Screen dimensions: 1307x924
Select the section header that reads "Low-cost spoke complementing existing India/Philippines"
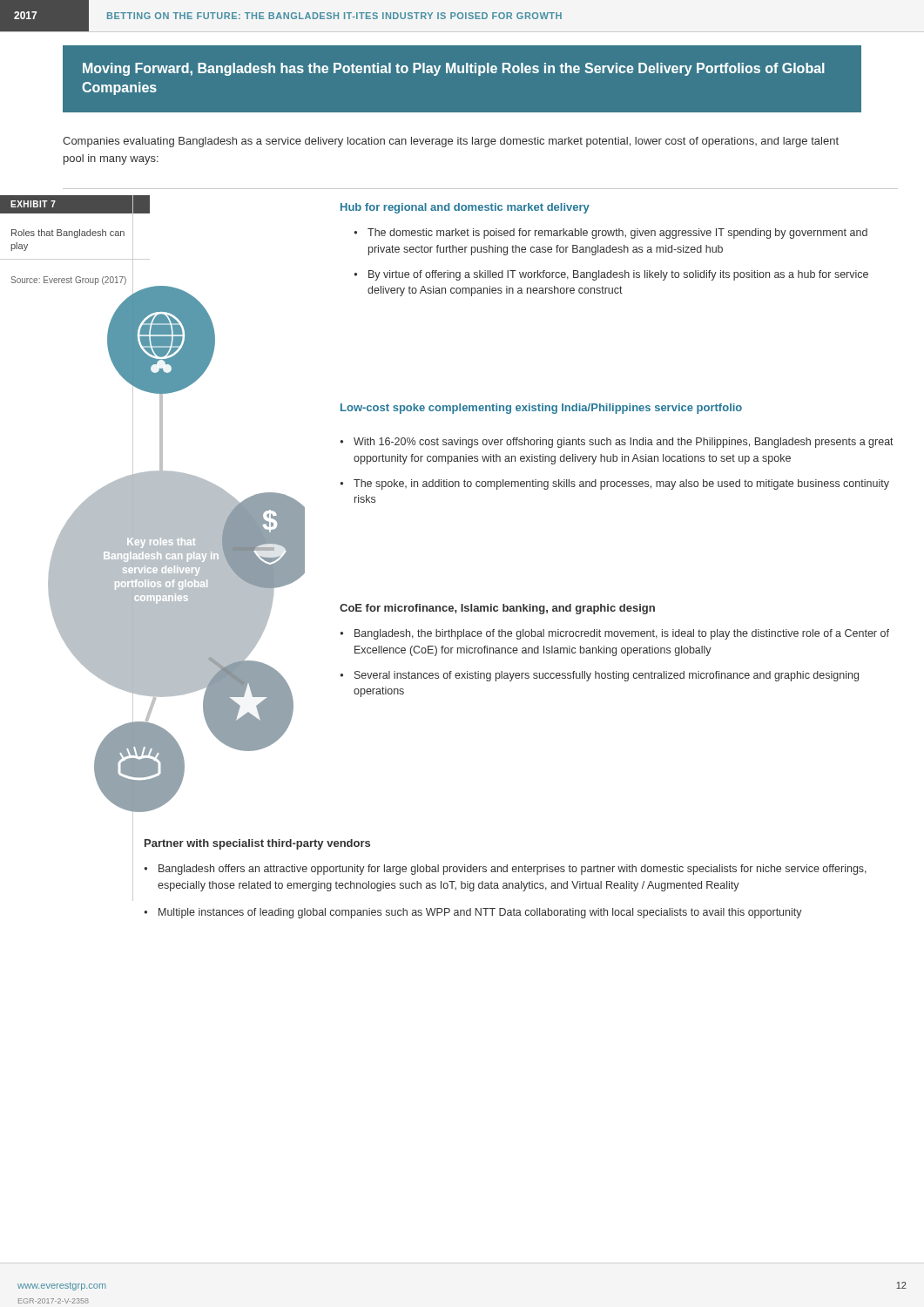point(541,407)
